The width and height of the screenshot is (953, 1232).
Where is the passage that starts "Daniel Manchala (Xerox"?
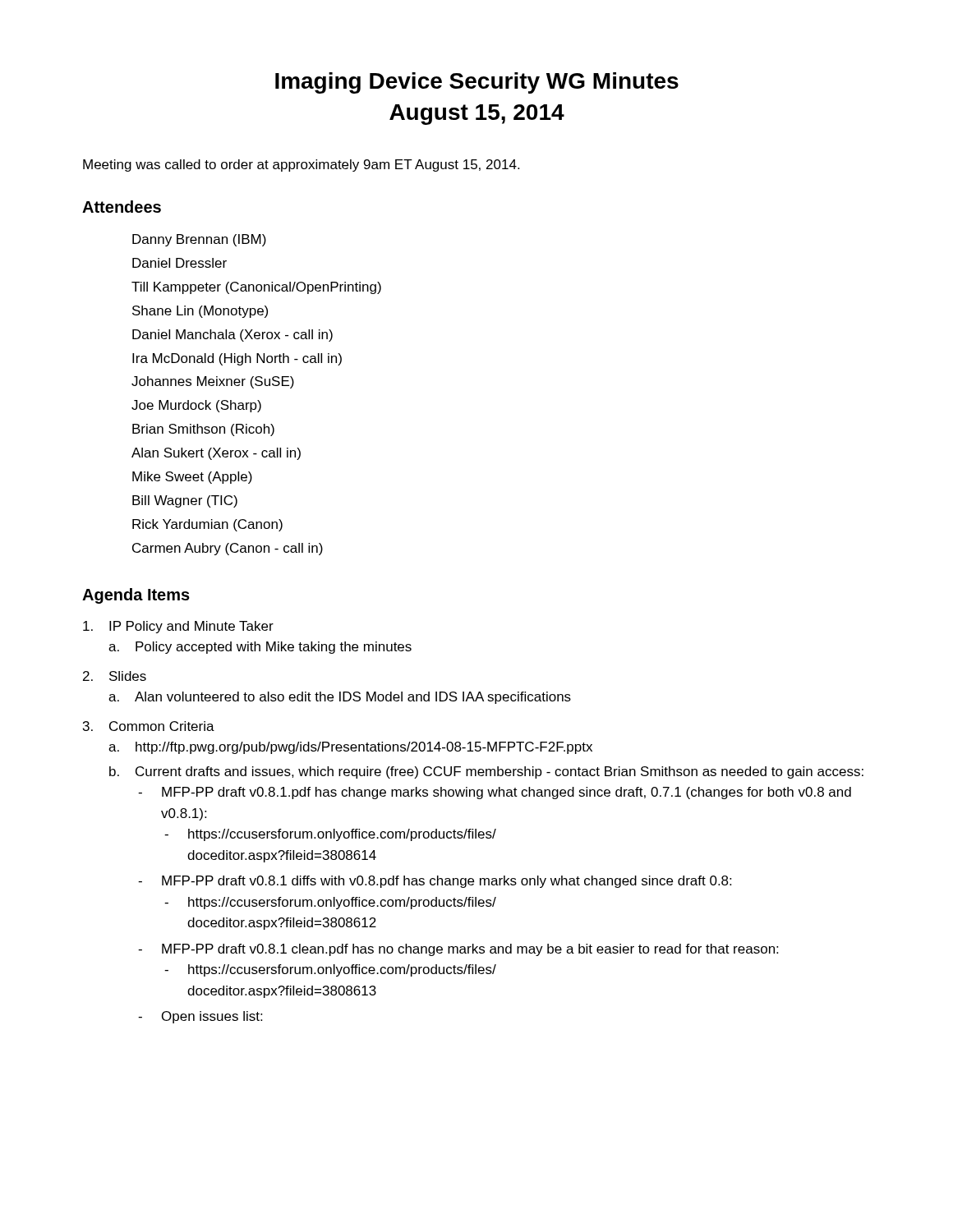pyautogui.click(x=232, y=334)
